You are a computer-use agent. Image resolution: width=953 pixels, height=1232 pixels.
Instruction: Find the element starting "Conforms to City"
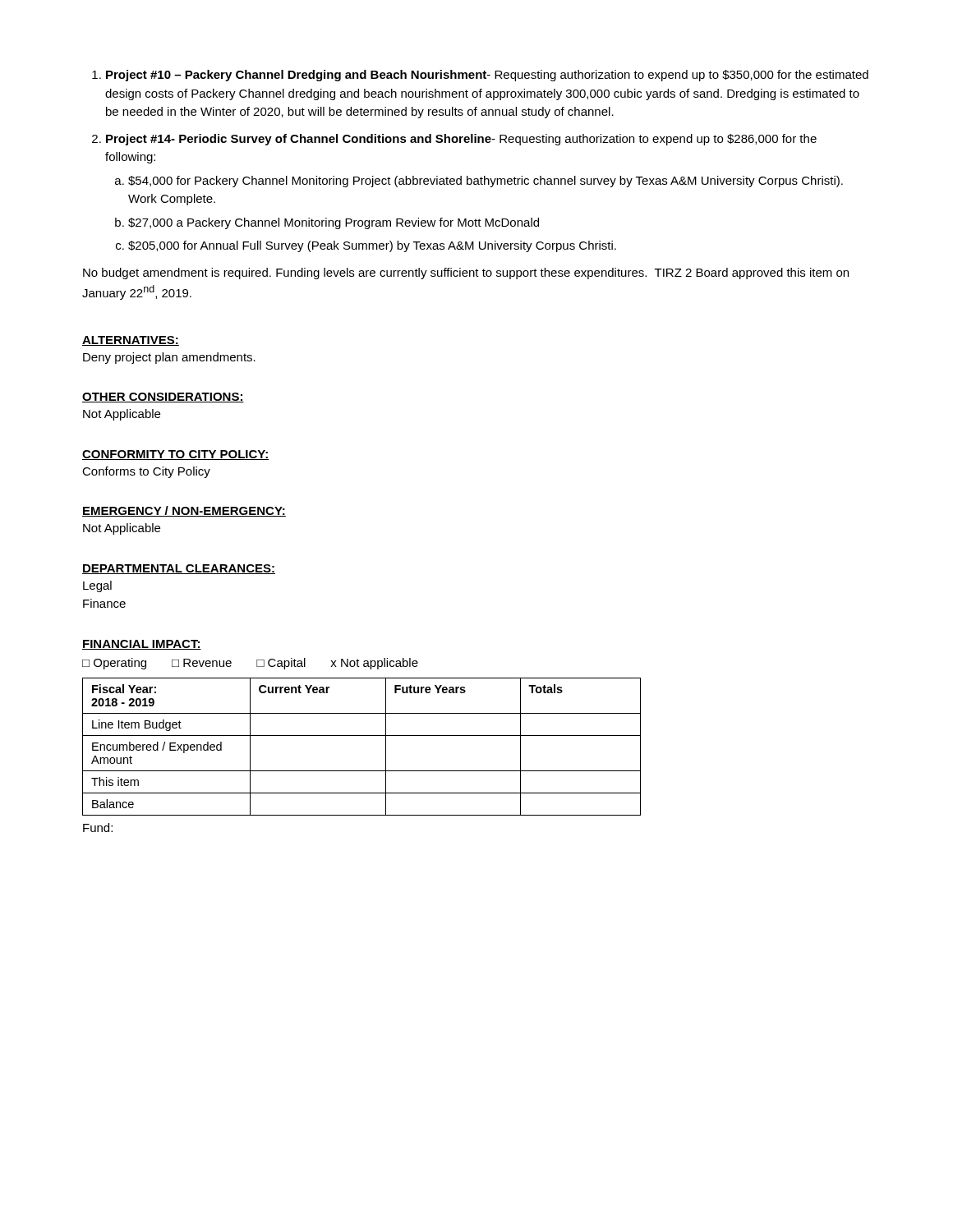[x=146, y=471]
